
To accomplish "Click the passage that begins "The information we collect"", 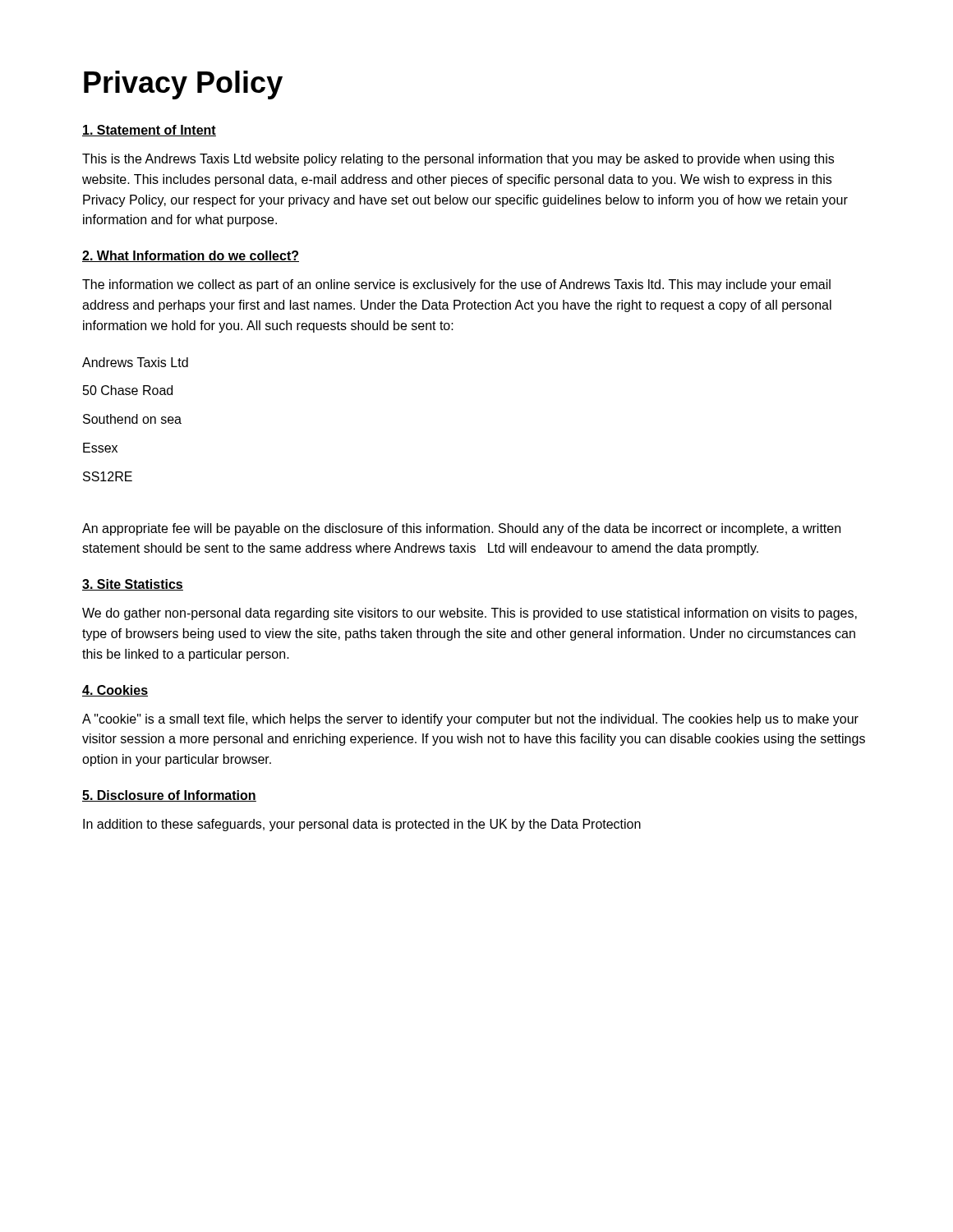I will click(457, 305).
